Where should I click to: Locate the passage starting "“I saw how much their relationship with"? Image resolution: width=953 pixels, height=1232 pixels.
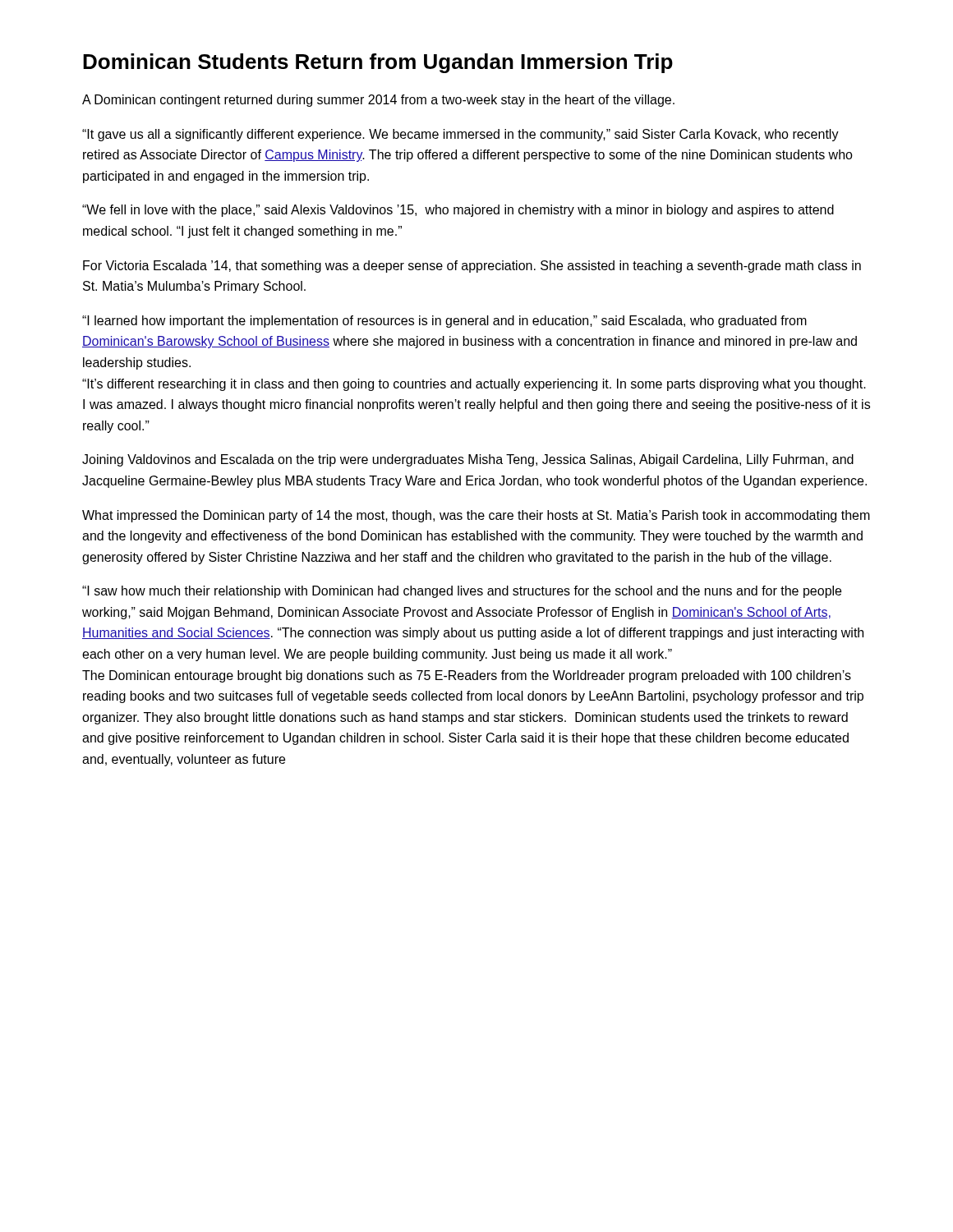click(473, 675)
